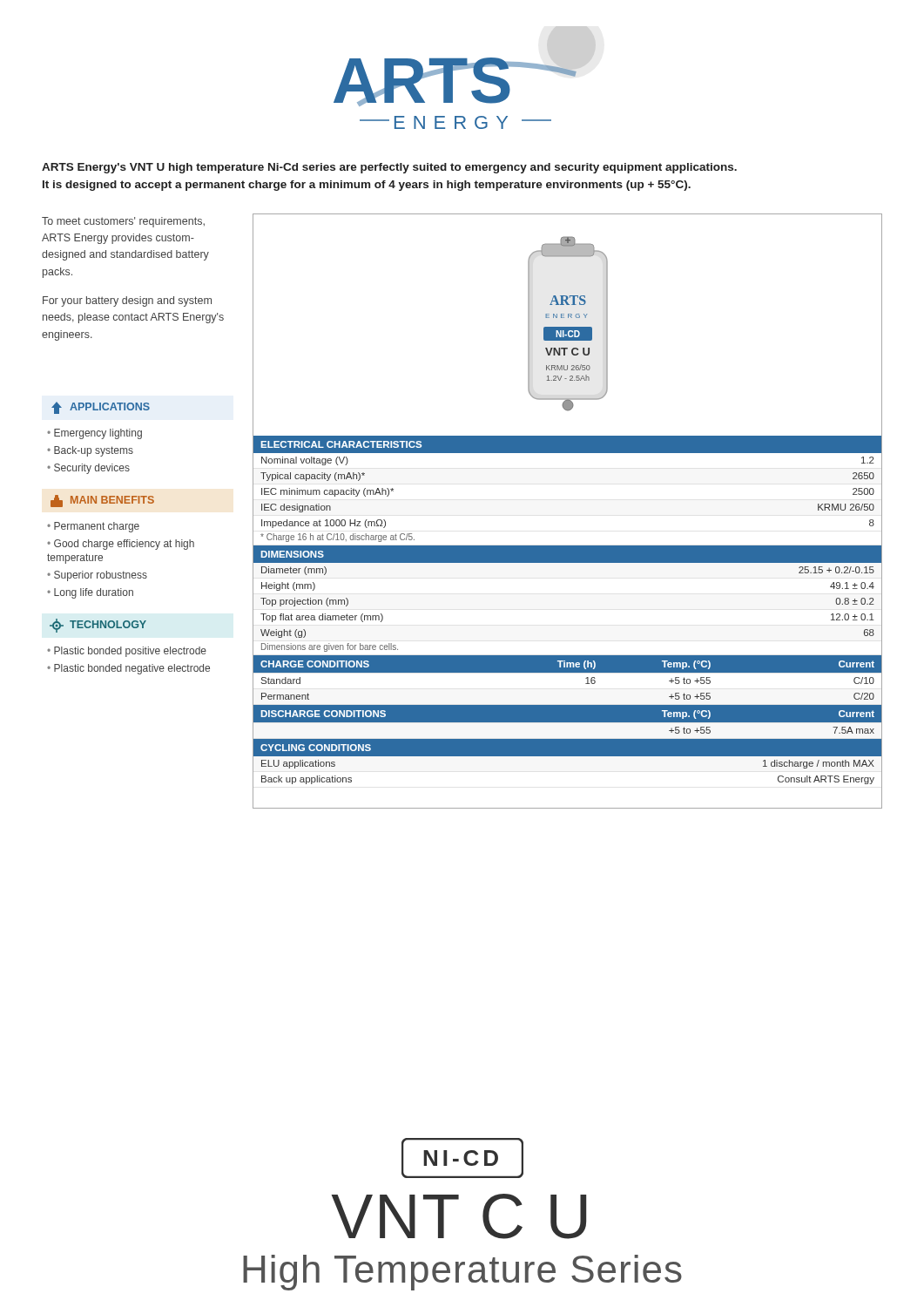The height and width of the screenshot is (1307, 924).
Task: Click where it says "VNT C U"
Action: (462, 1216)
